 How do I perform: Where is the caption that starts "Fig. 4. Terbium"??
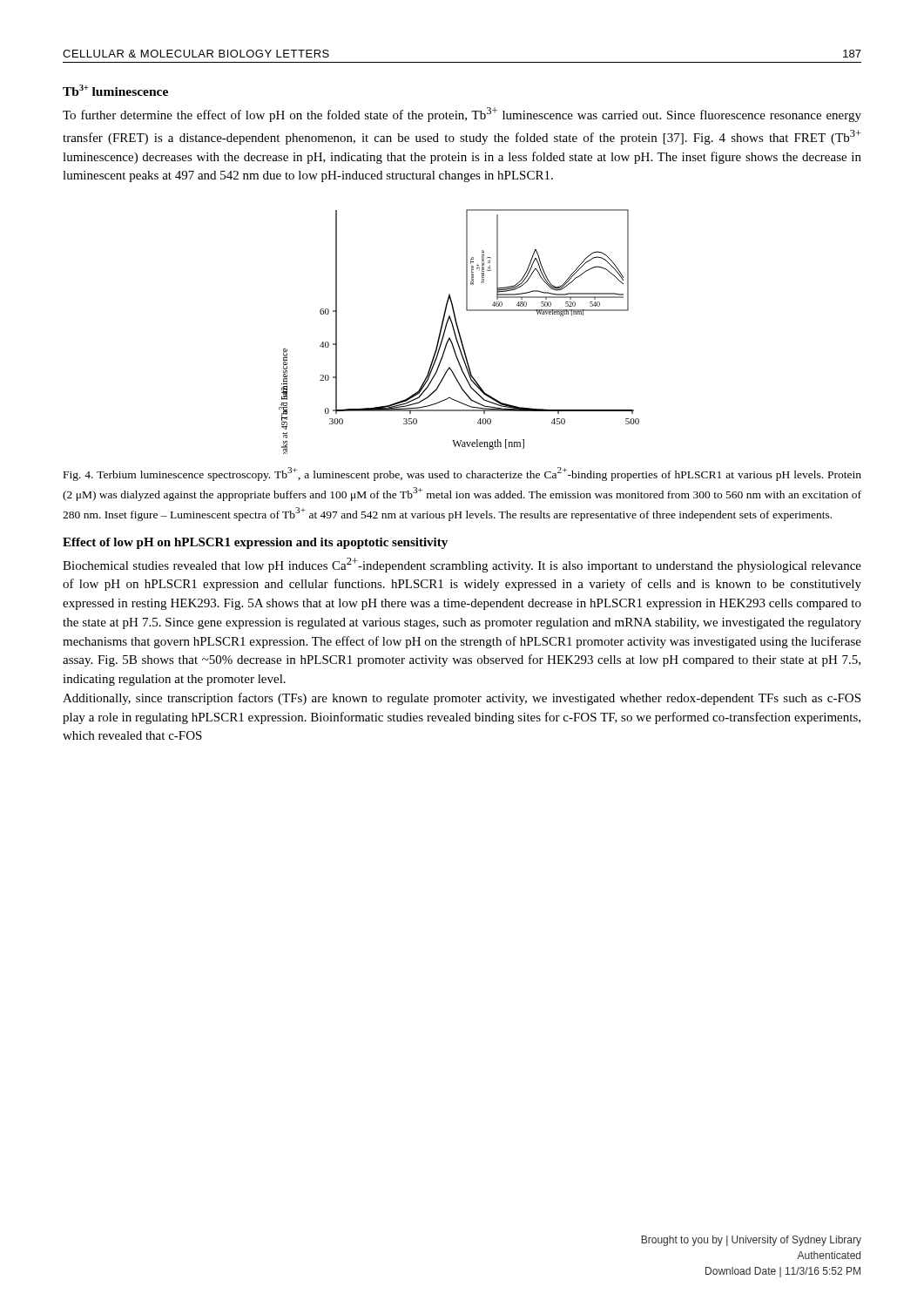pyautogui.click(x=462, y=492)
